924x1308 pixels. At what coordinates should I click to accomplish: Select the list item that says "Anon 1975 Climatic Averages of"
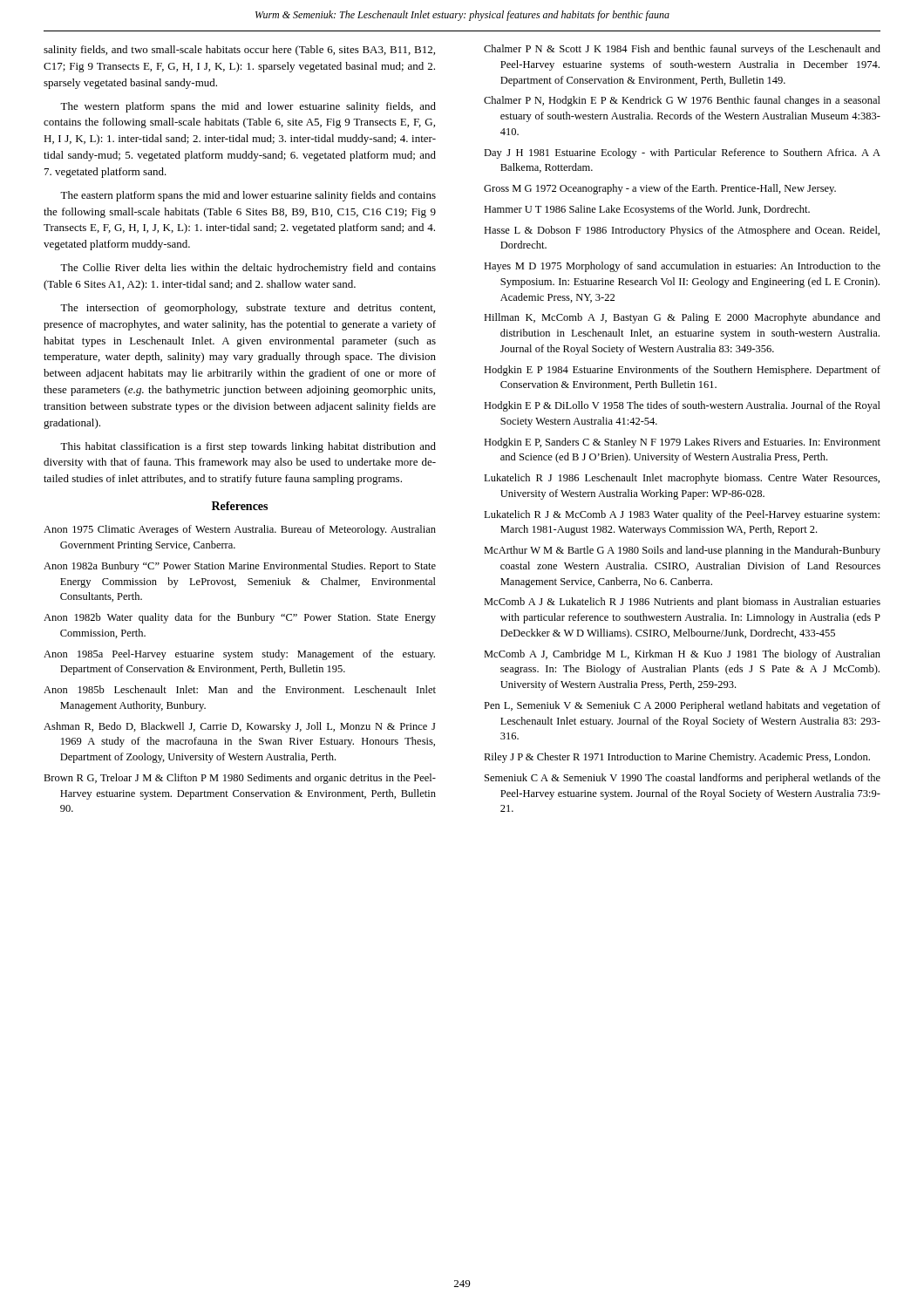point(240,537)
